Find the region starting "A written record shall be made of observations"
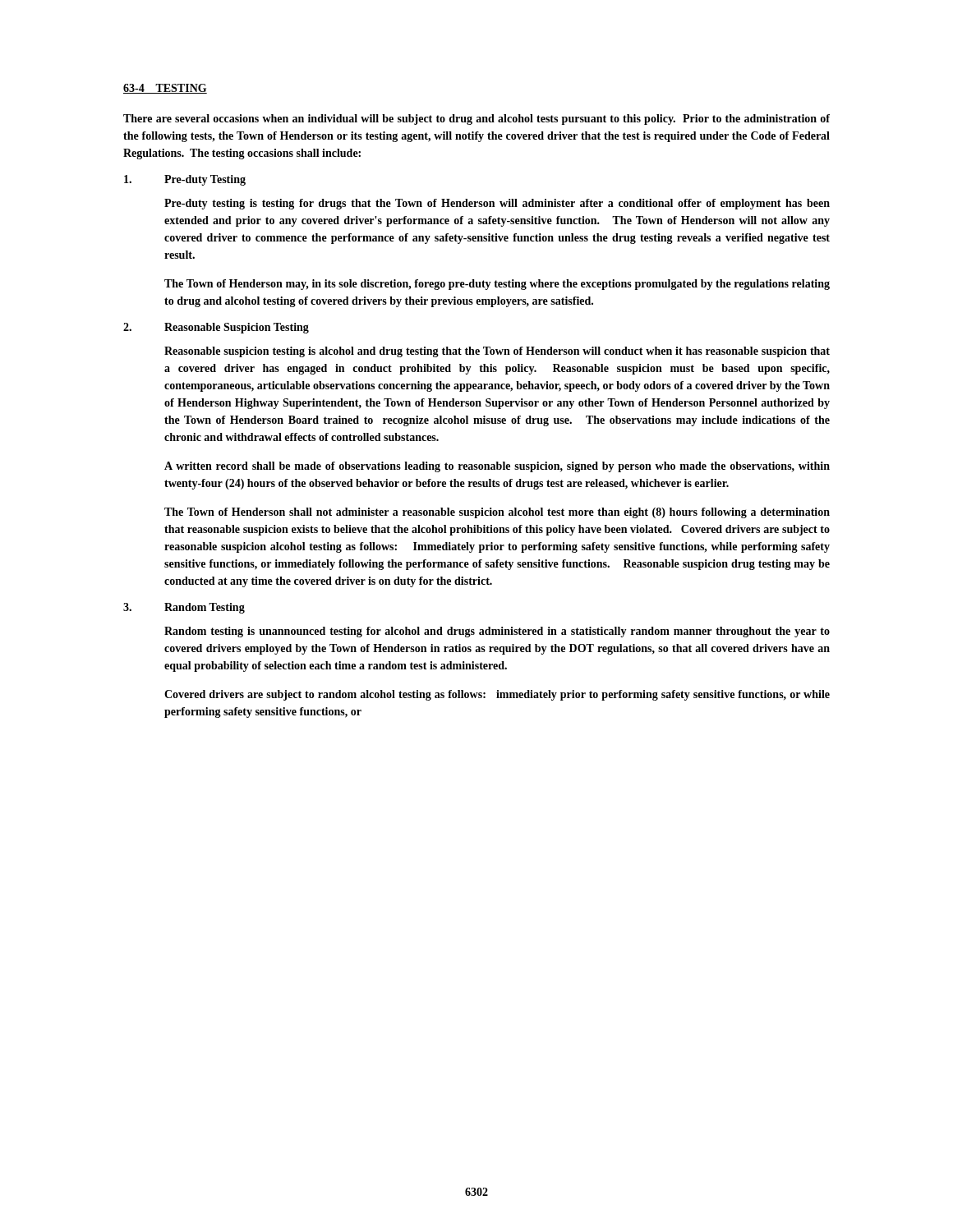The image size is (953, 1232). point(497,475)
